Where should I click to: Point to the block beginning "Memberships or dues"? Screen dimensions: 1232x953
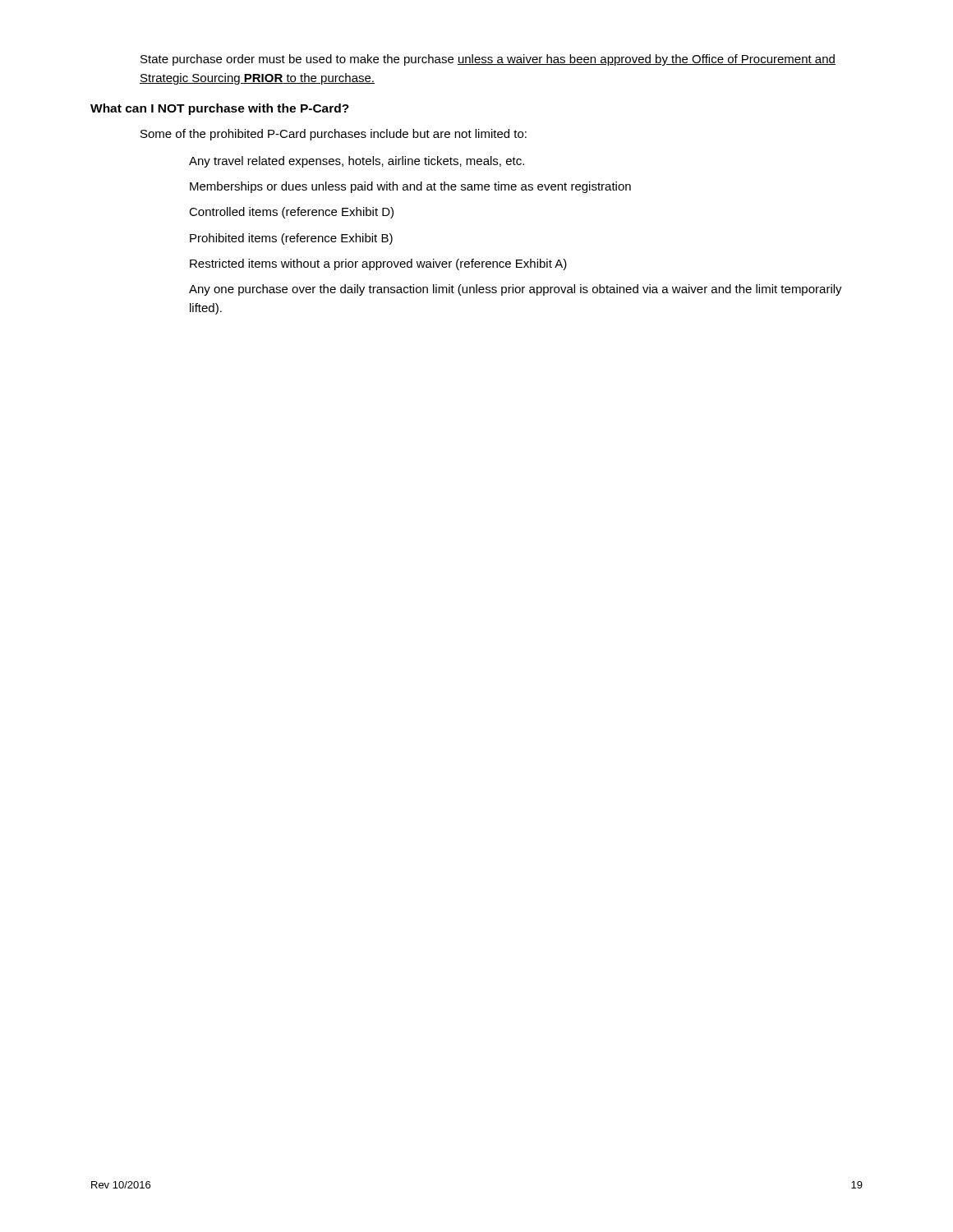coord(410,186)
